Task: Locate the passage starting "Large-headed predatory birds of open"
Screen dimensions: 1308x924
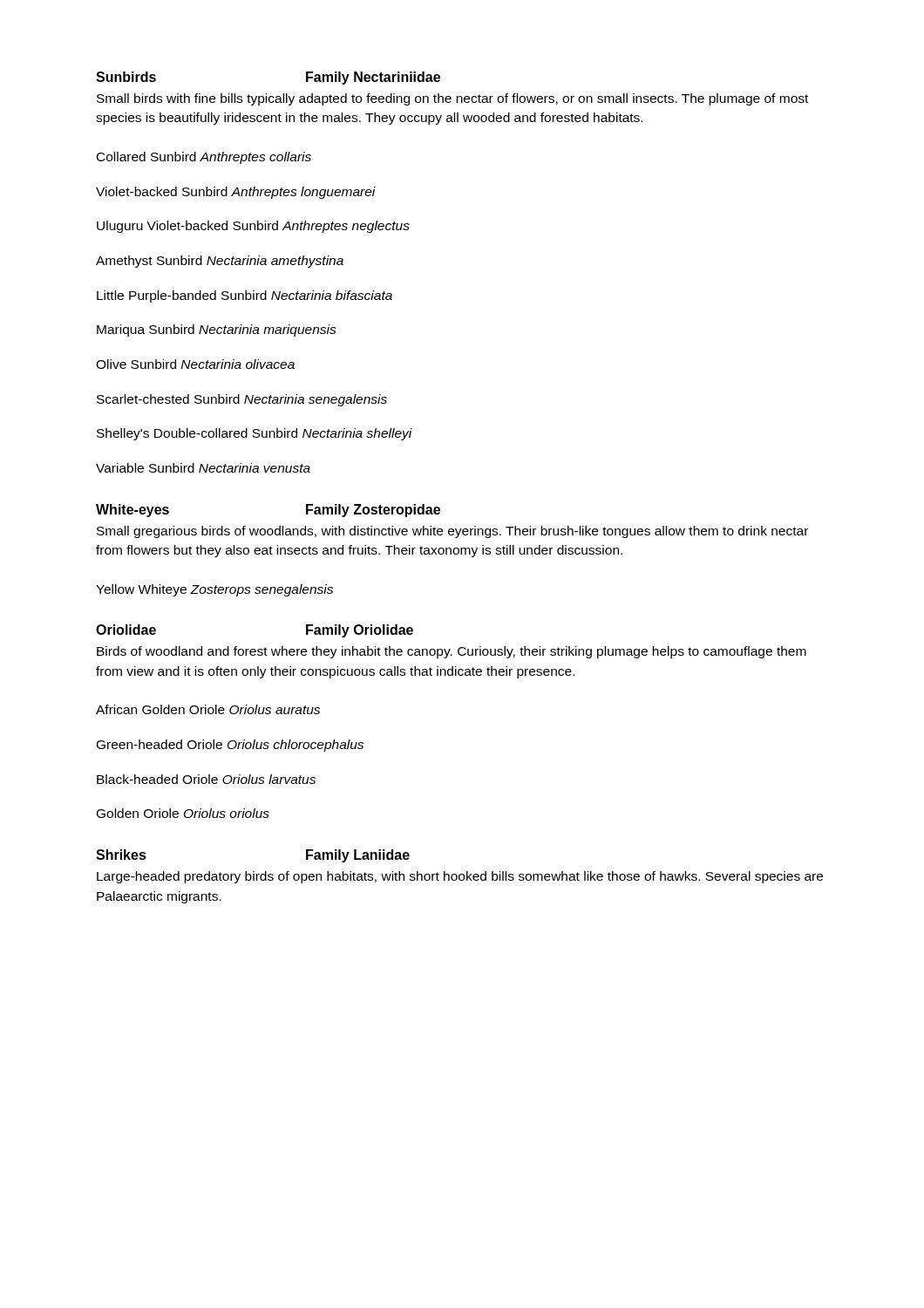Action: [460, 886]
